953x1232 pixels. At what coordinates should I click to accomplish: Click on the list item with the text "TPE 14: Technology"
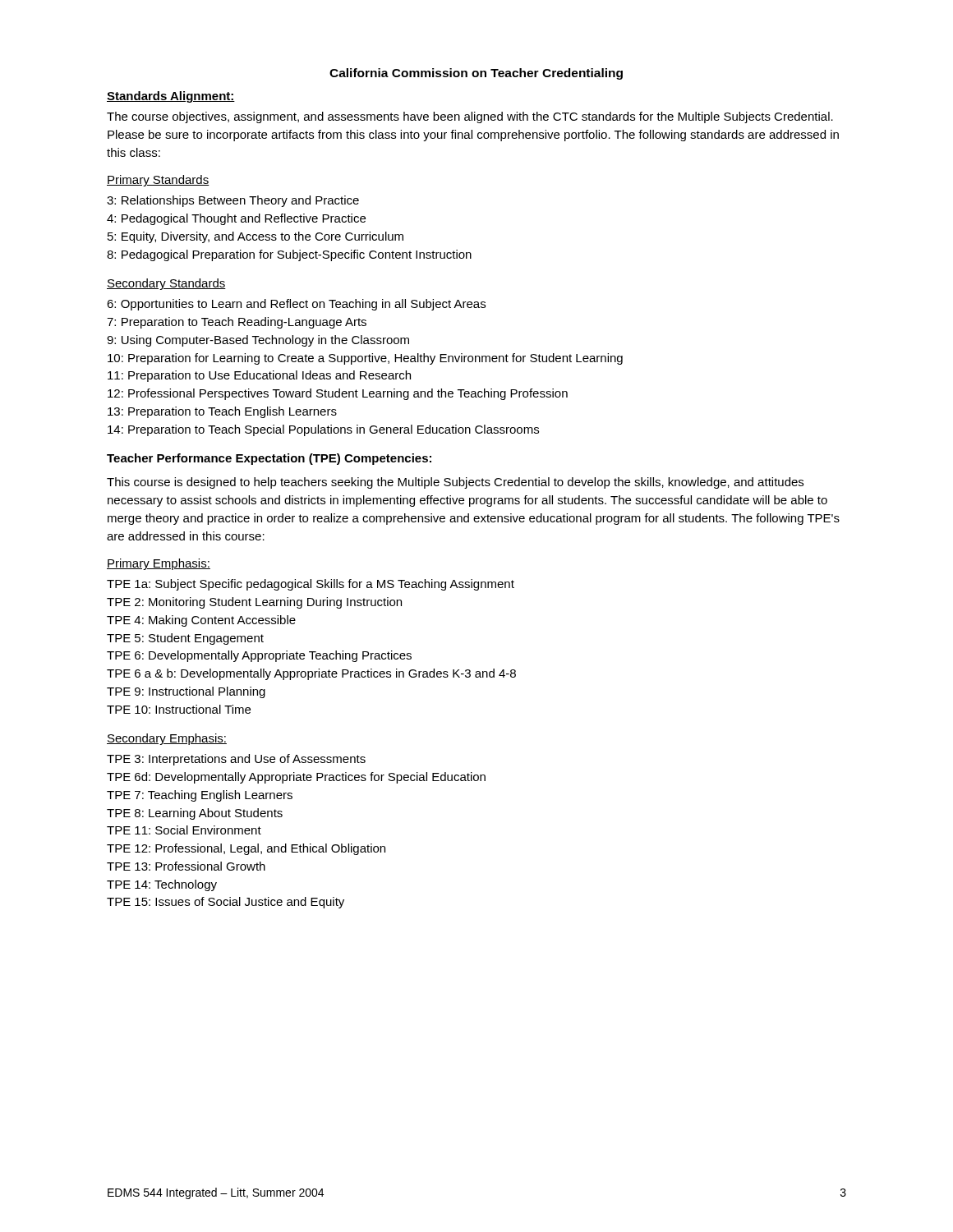coord(162,884)
